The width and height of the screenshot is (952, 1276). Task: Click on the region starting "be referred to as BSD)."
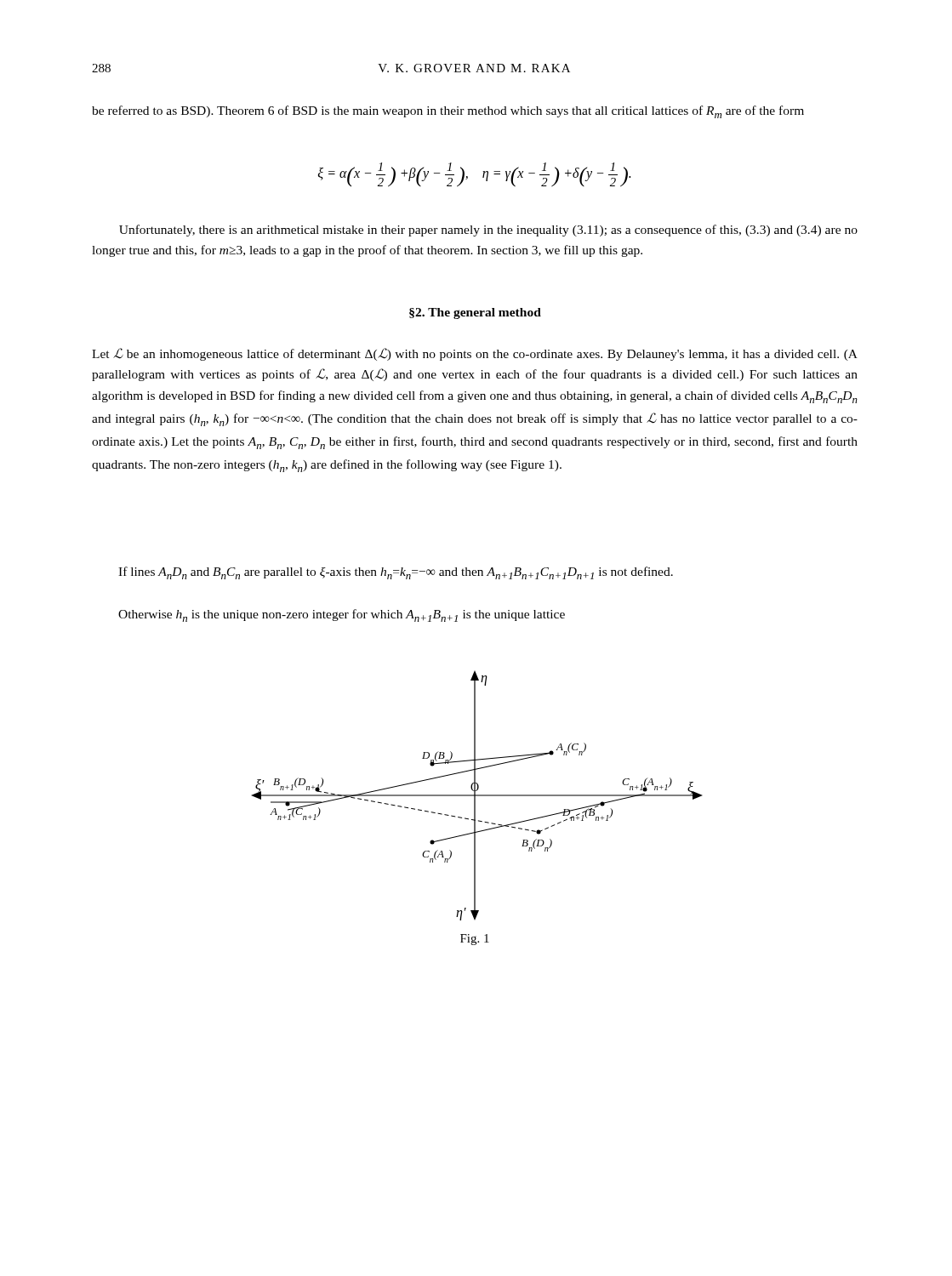point(448,112)
